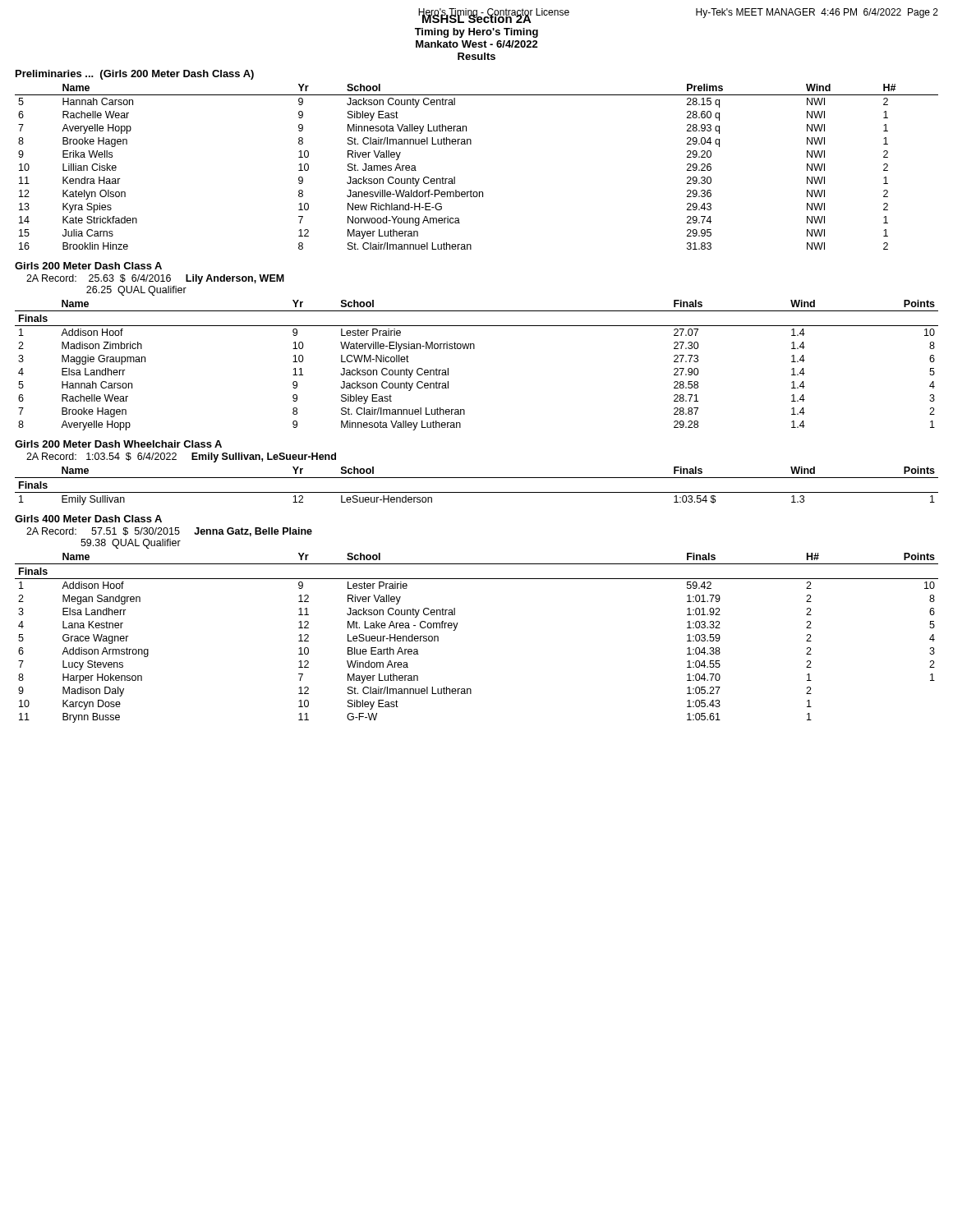This screenshot has height=1232, width=953.
Task: Find the table that mentions "1:03.54 $"
Action: click(x=476, y=485)
